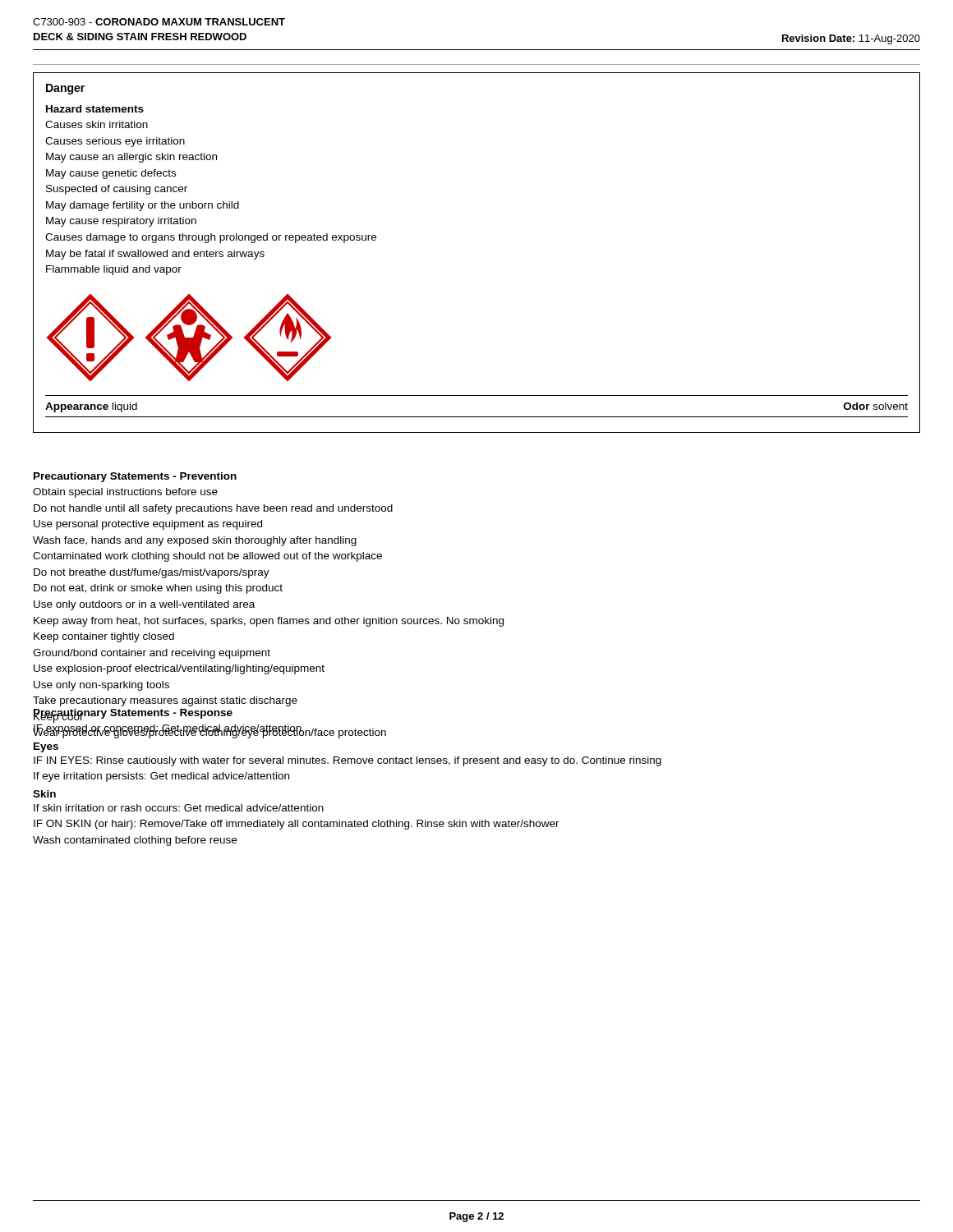Point to the block starting "Precautionary Statements - Response"
Image resolution: width=953 pixels, height=1232 pixels.
[x=133, y=712]
